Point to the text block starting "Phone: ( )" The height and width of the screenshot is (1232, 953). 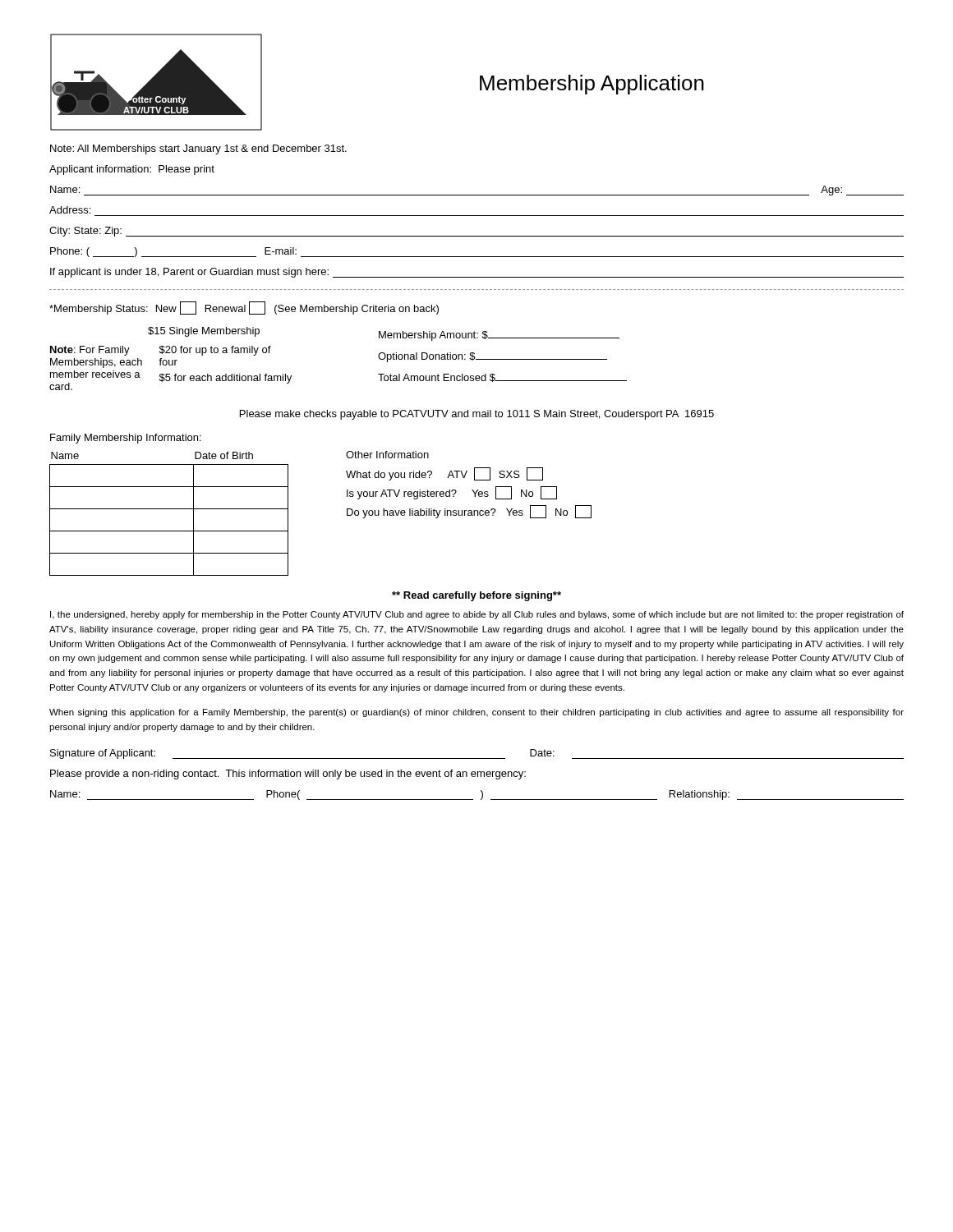click(476, 250)
